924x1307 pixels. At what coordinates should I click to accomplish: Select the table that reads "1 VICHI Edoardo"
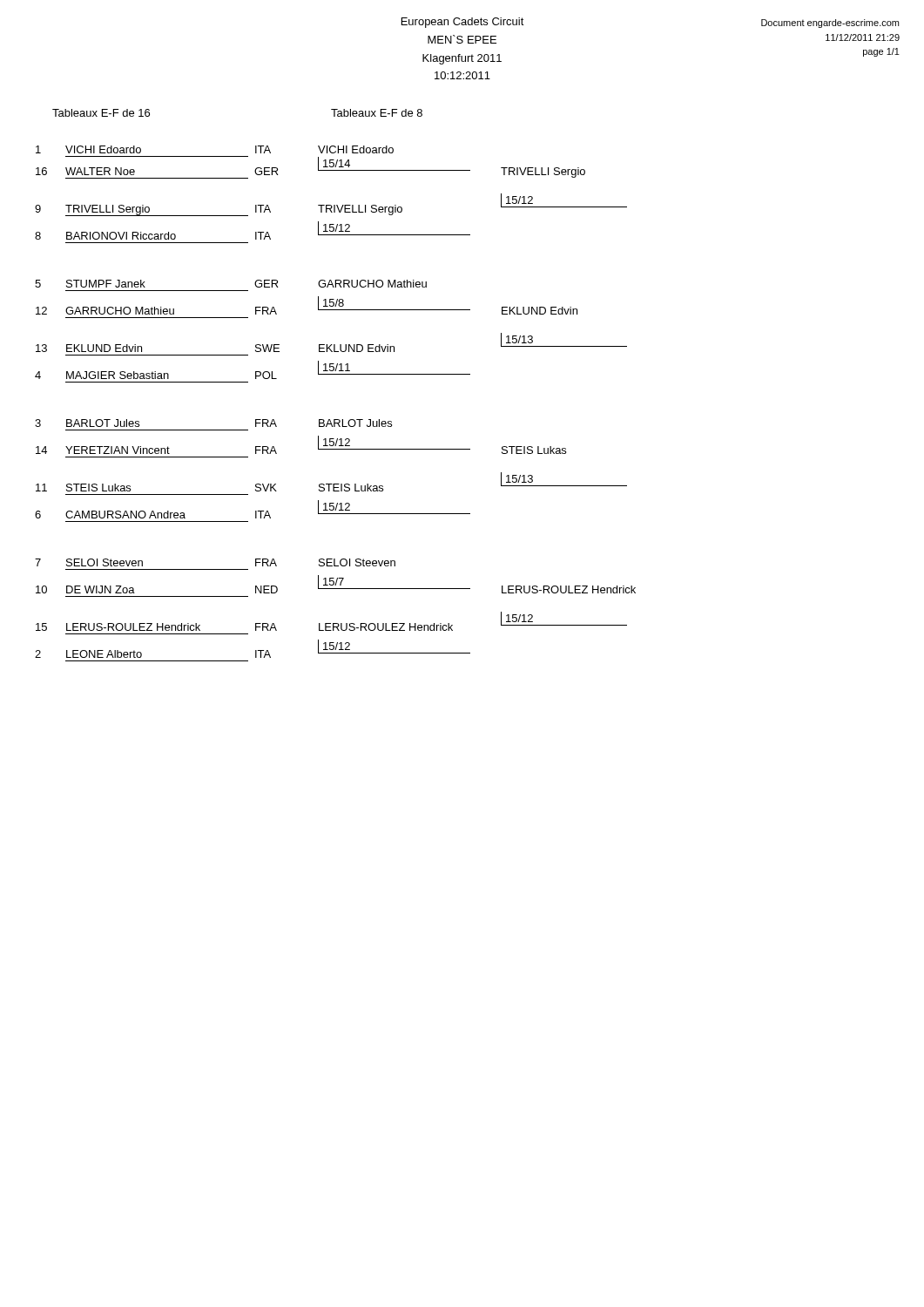(462, 402)
